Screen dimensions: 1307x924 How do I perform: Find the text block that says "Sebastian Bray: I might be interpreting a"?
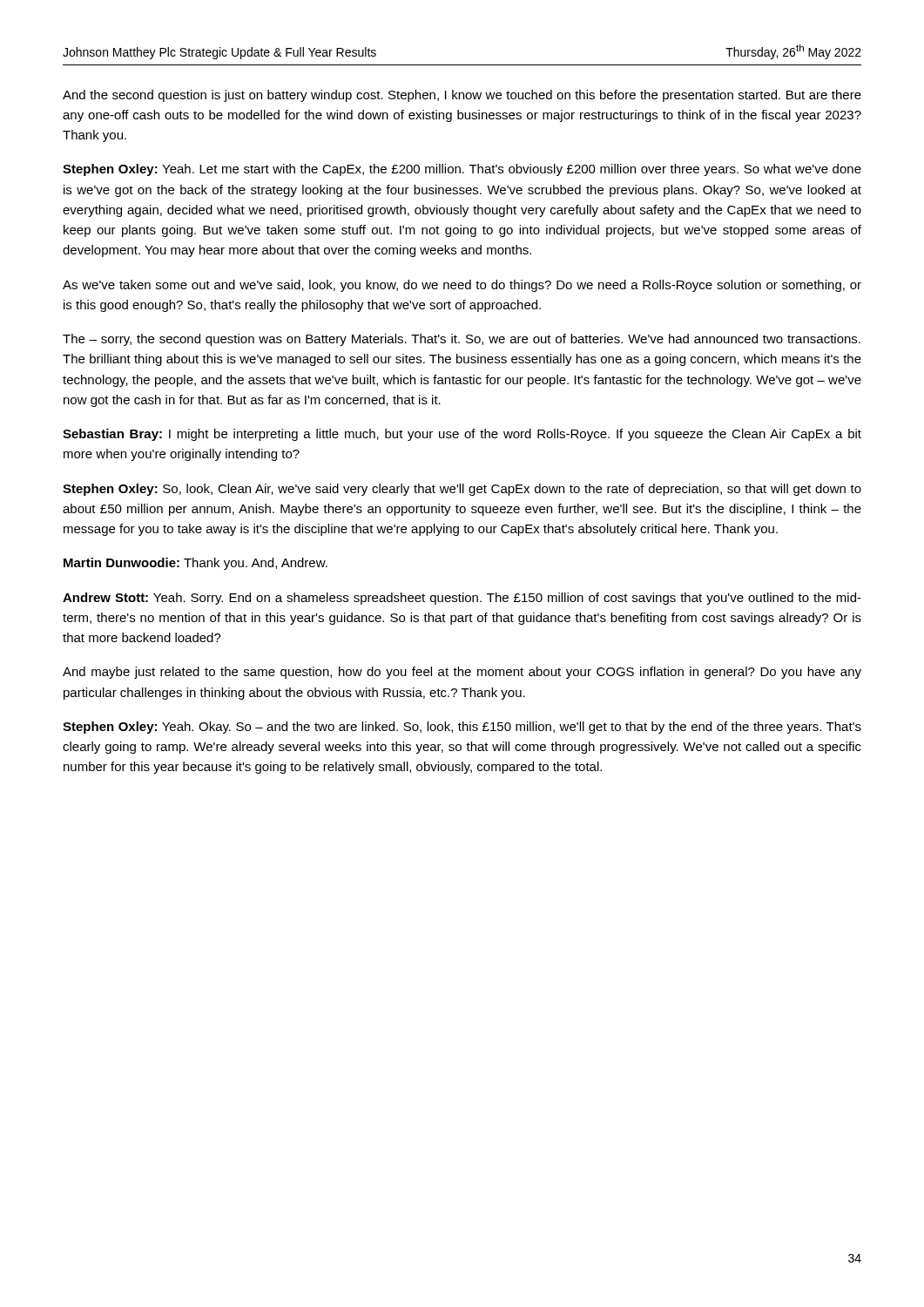pyautogui.click(x=462, y=444)
